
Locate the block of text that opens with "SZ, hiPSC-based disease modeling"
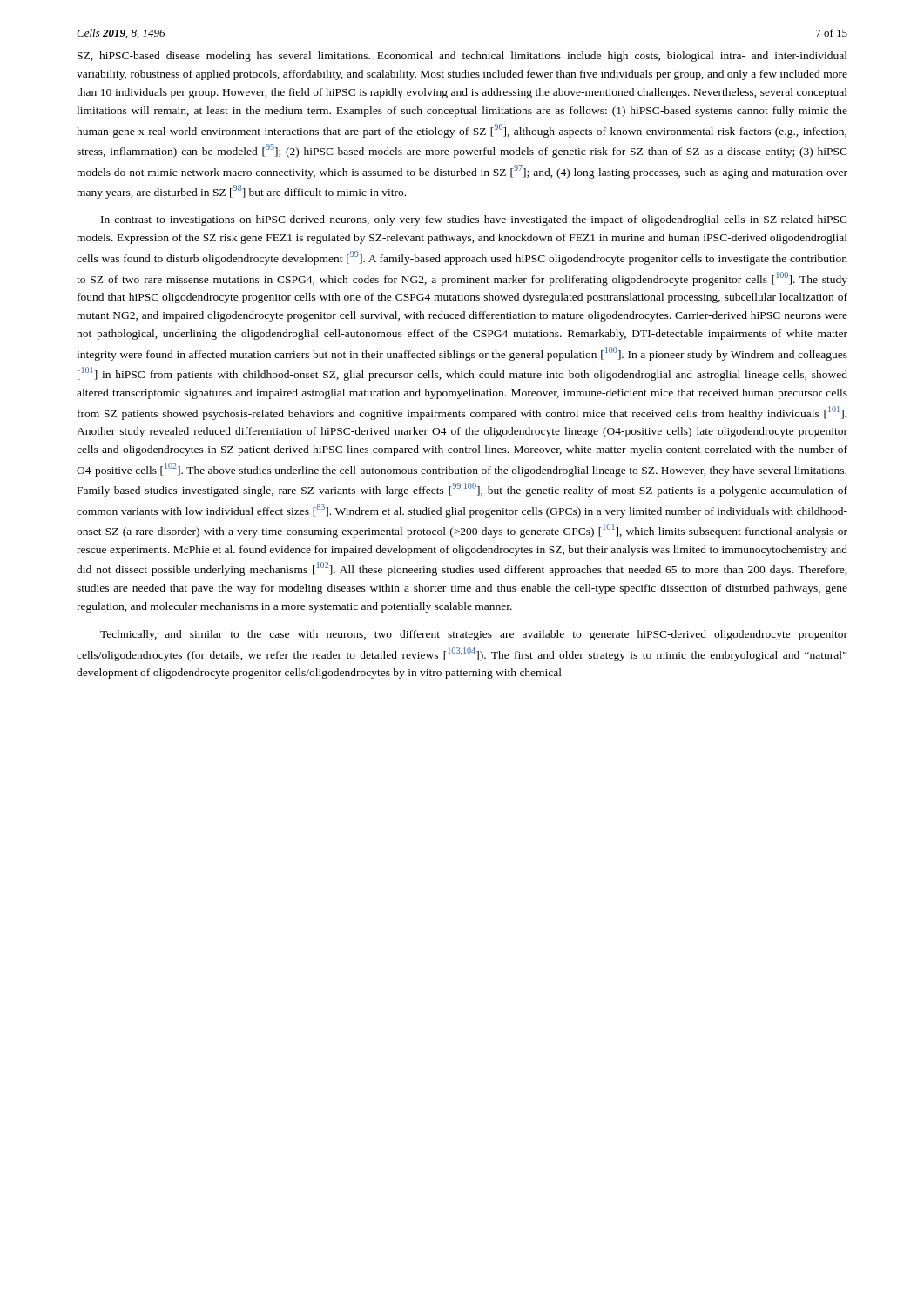click(x=462, y=124)
